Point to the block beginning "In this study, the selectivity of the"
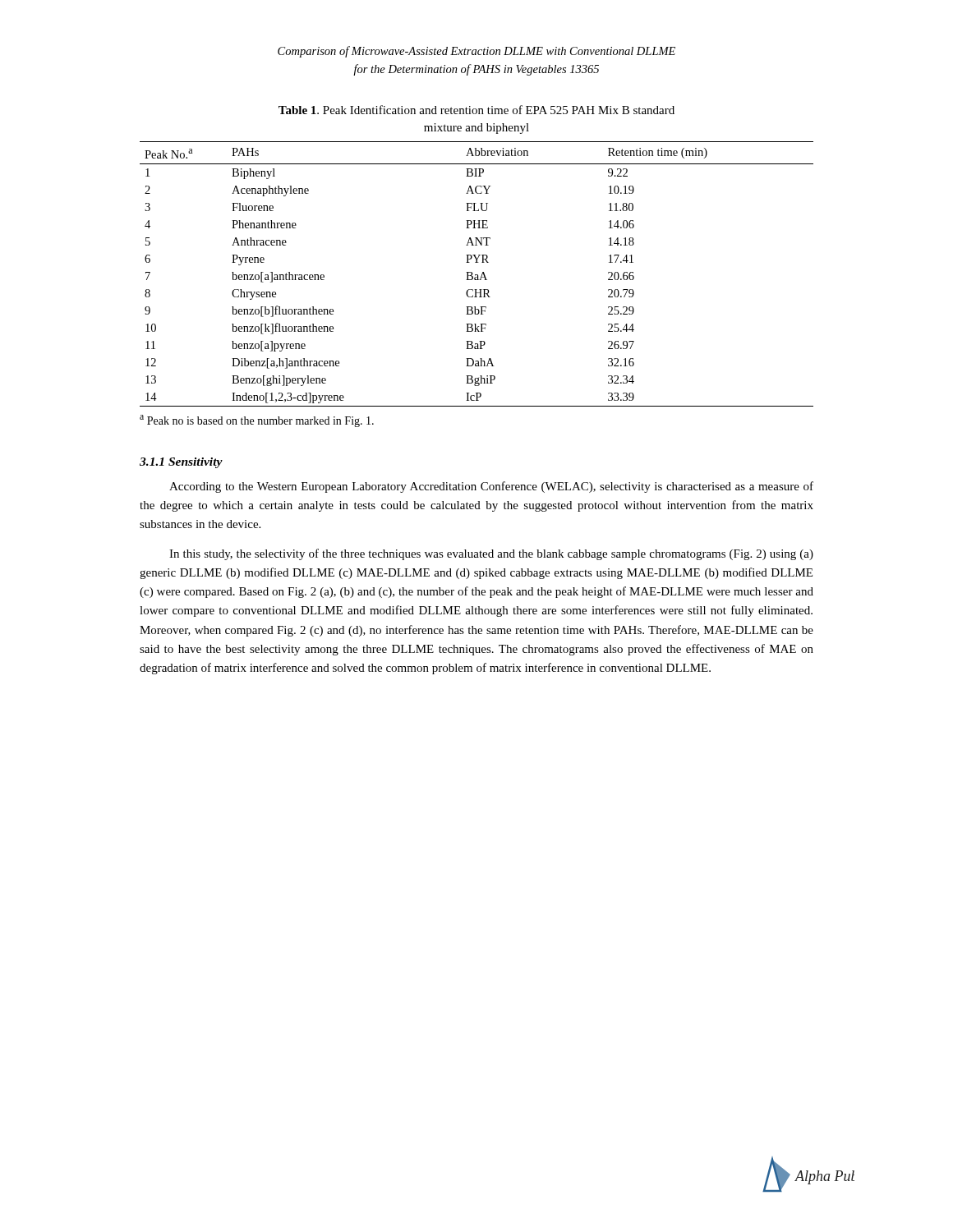This screenshot has width=953, height=1232. (x=476, y=611)
